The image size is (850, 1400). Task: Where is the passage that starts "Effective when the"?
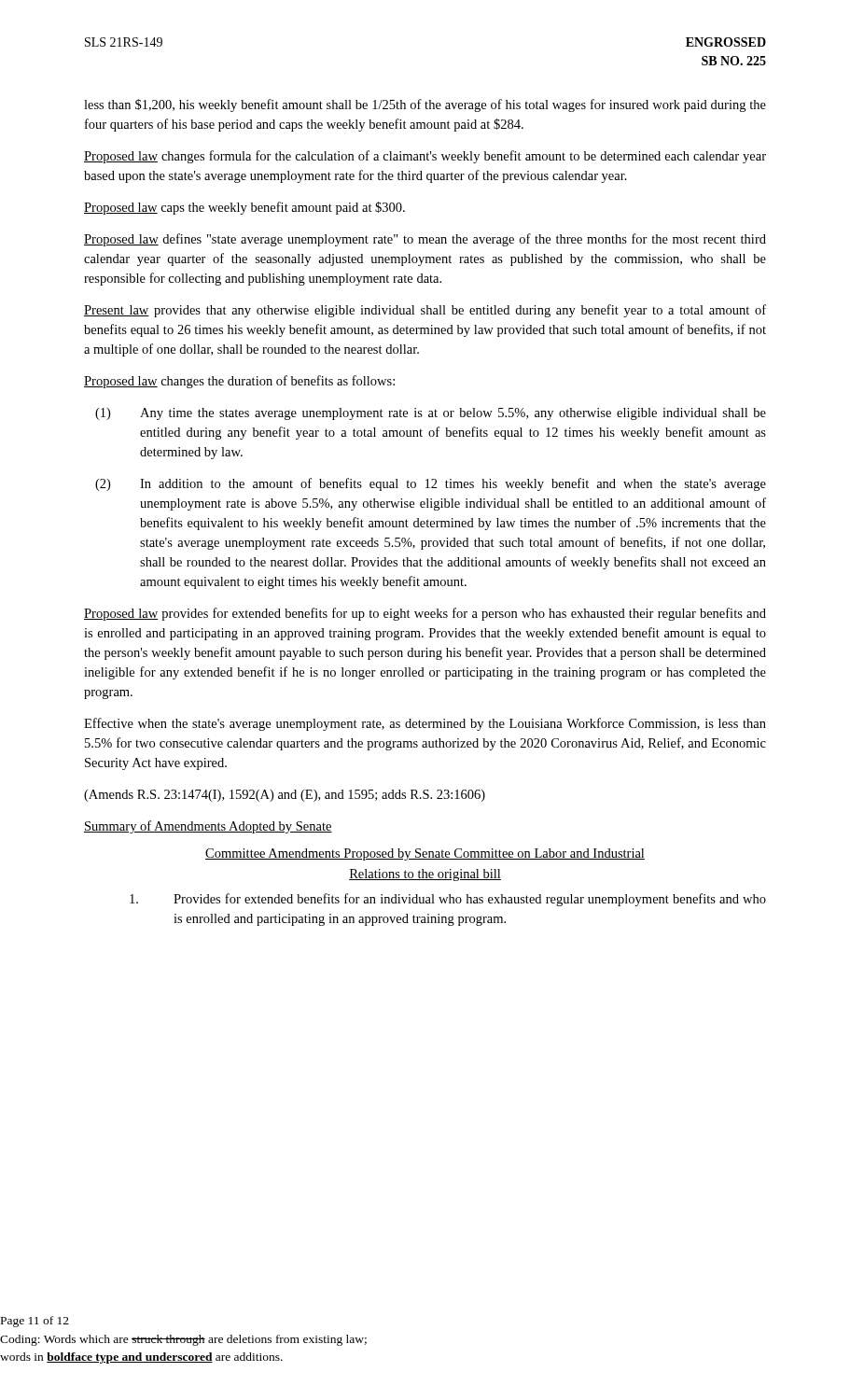coord(425,744)
